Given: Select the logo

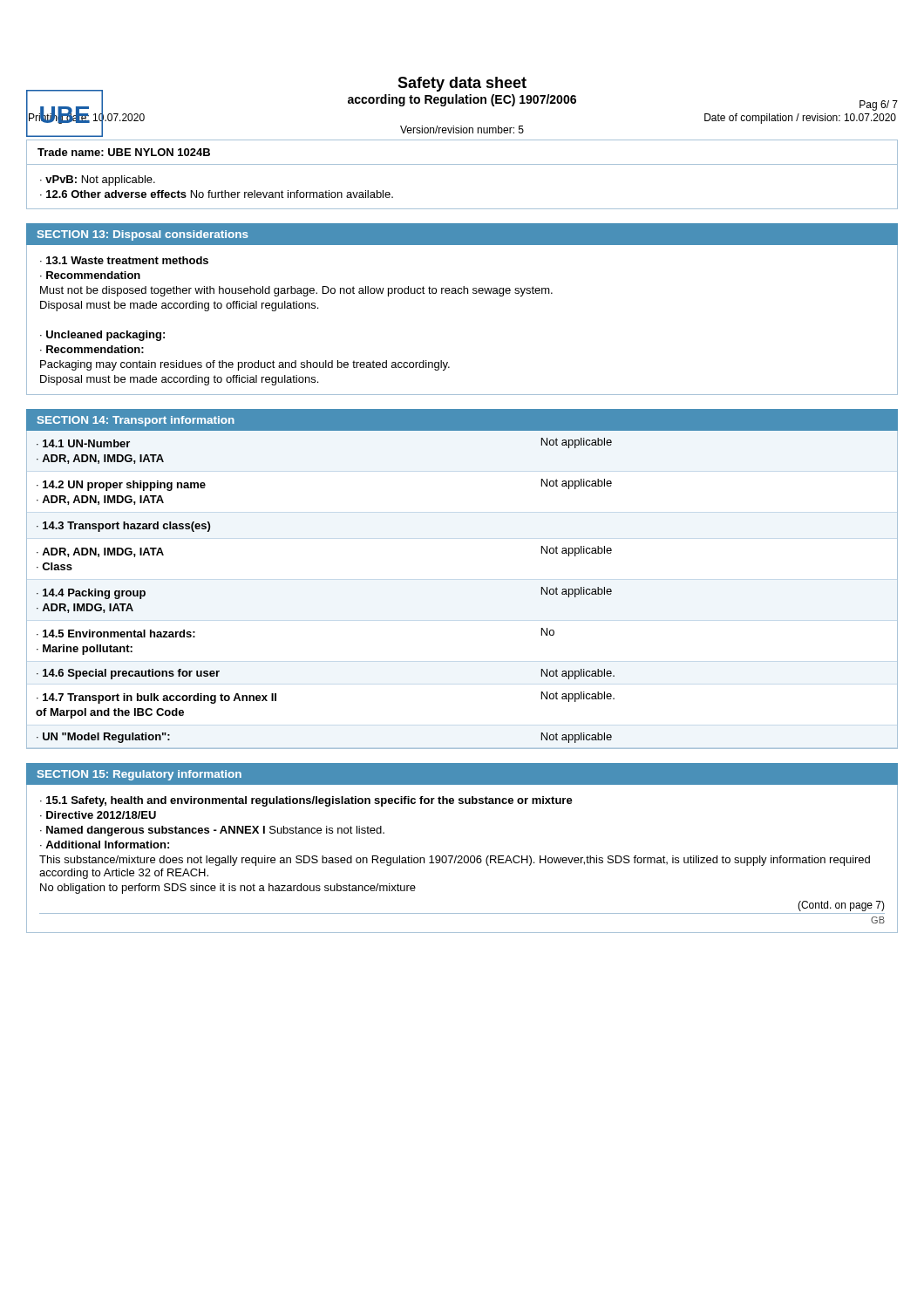Looking at the screenshot, I should tap(64, 115).
